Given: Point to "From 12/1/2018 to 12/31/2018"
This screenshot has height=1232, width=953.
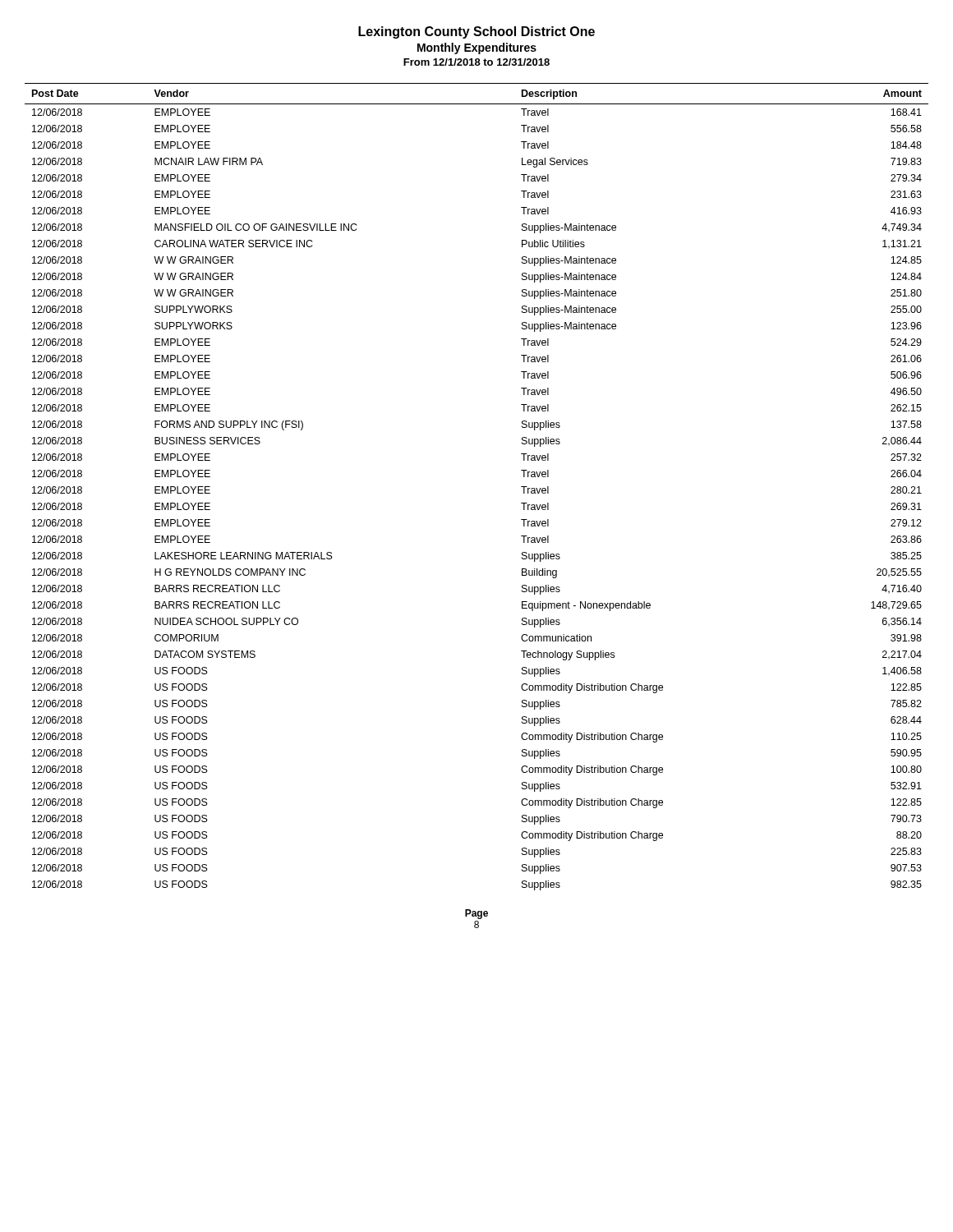Looking at the screenshot, I should (476, 62).
